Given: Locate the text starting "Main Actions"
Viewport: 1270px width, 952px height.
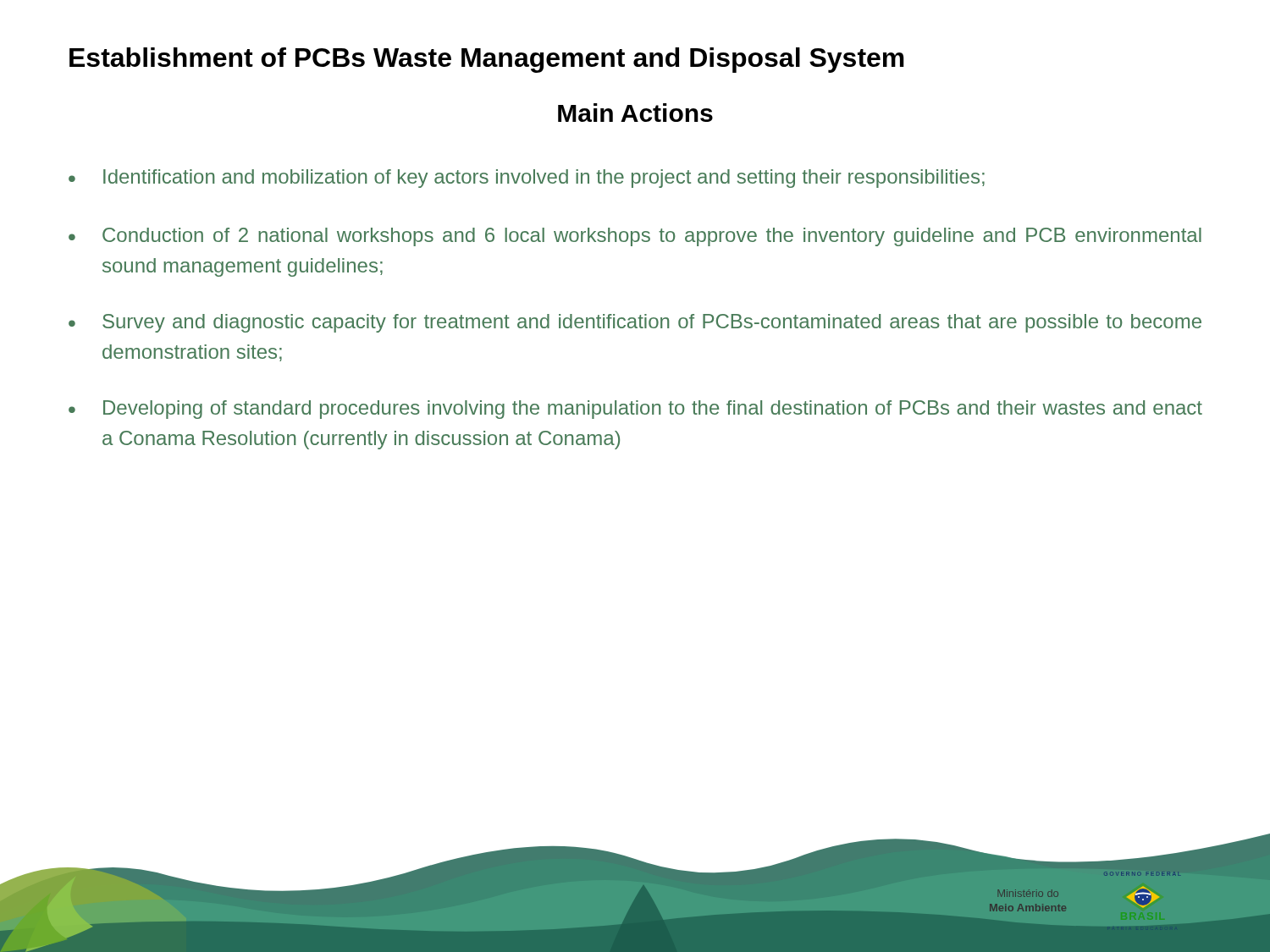Looking at the screenshot, I should point(635,113).
